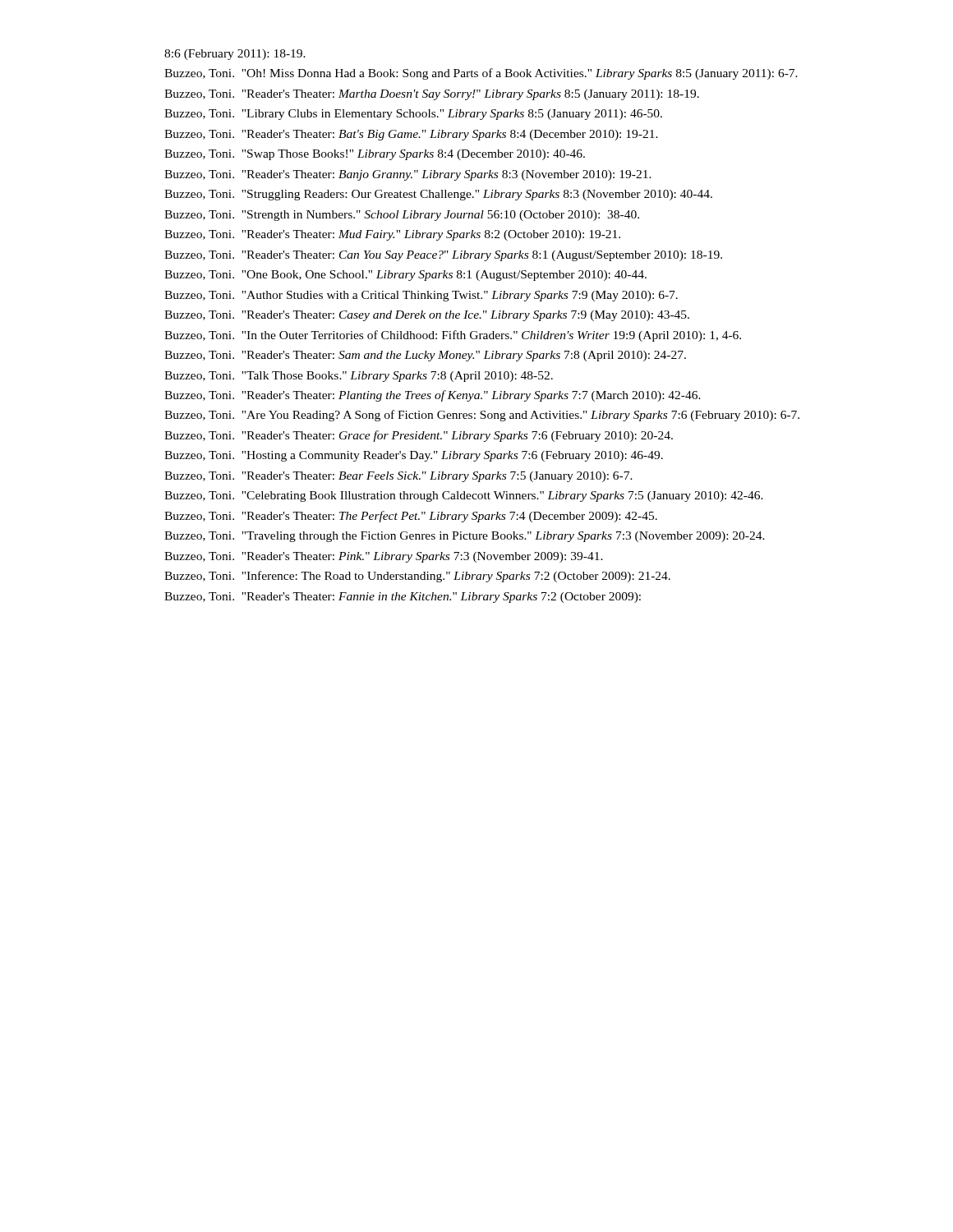Image resolution: width=953 pixels, height=1232 pixels.
Task: Where is the passage that starts "Buzzeo, Toni. "Reader's Theater: Casey and Derek"?
Action: 427,314
